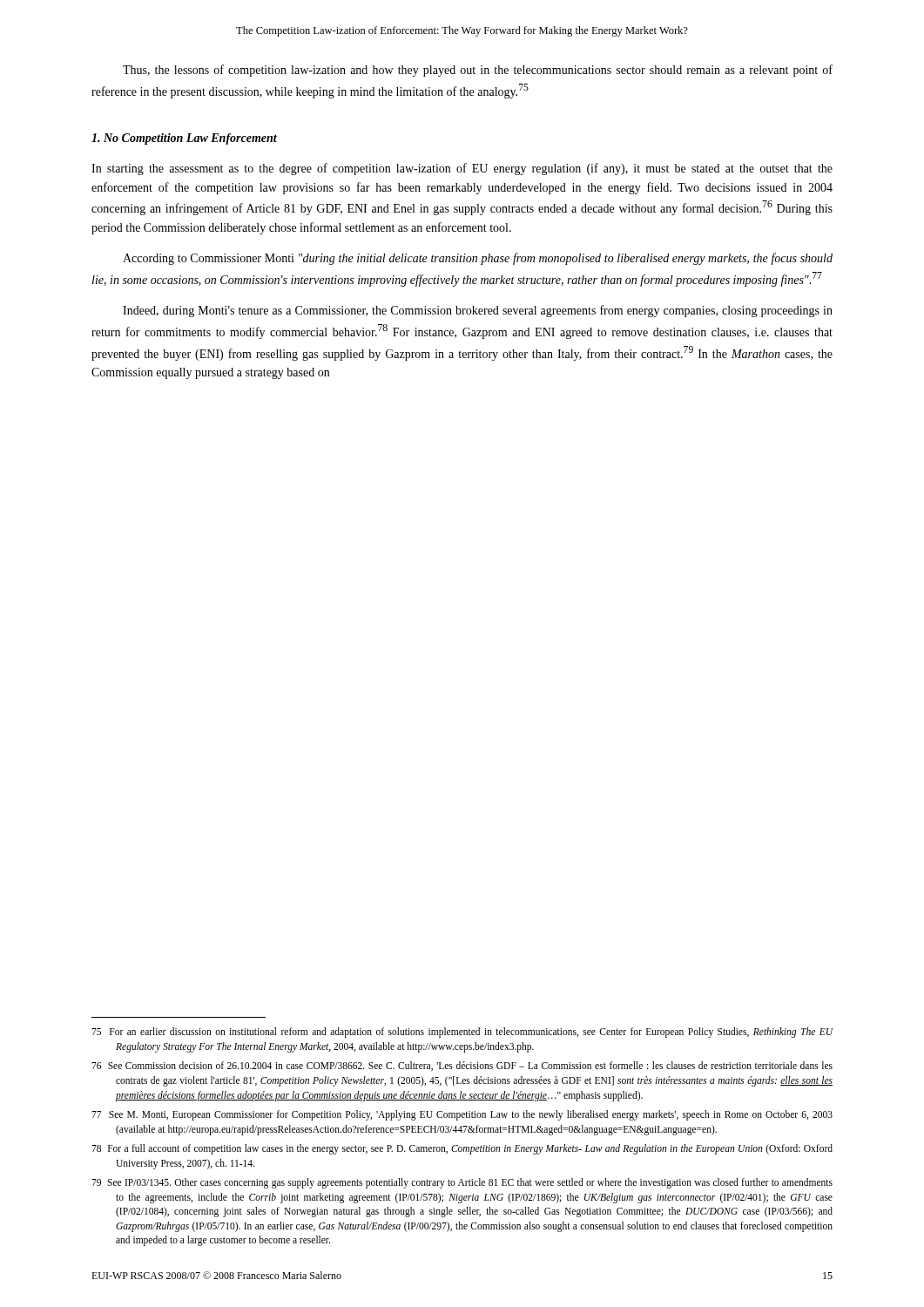Find the region starting "In starting the assessment as to the degree"
924x1307 pixels.
coord(462,198)
